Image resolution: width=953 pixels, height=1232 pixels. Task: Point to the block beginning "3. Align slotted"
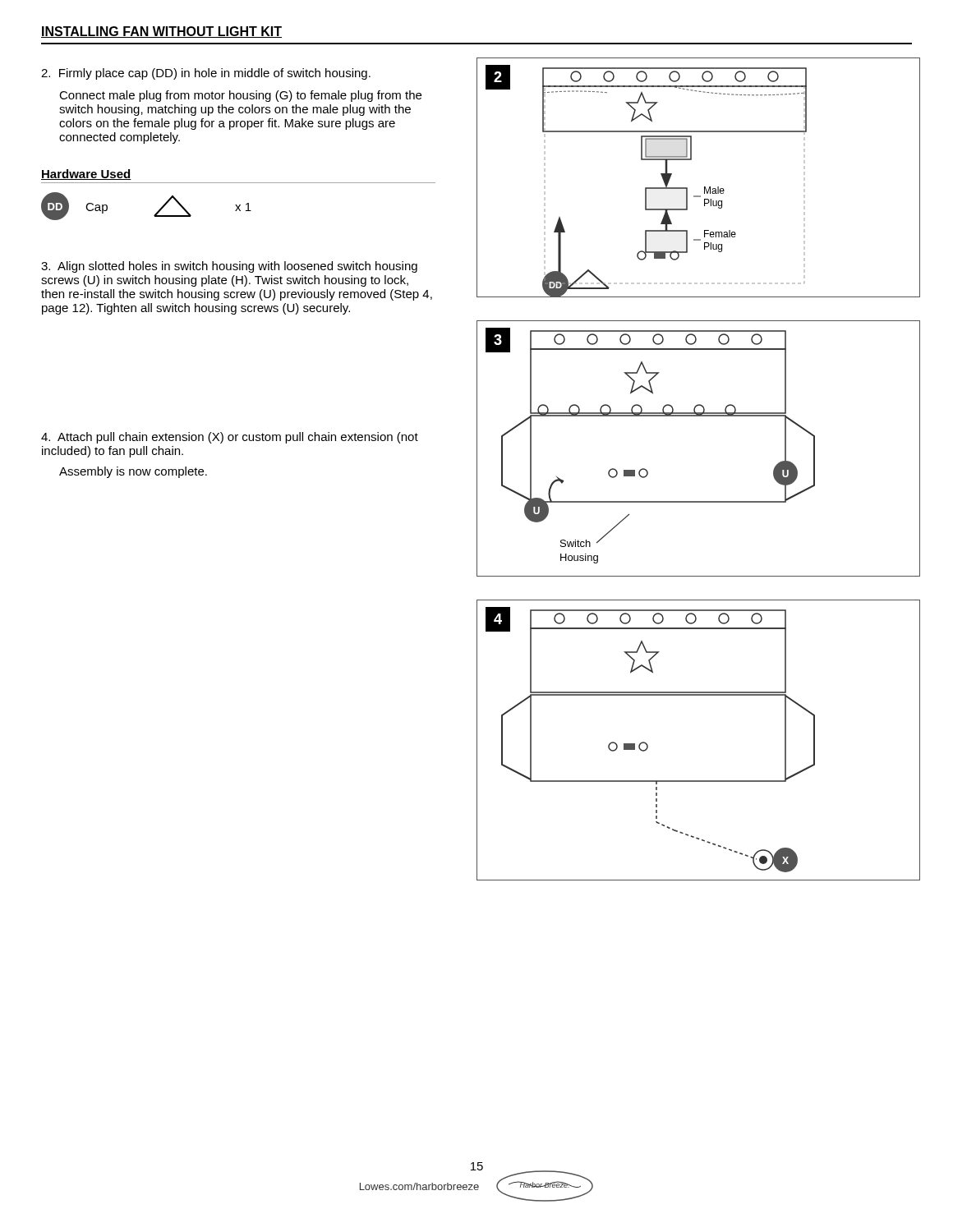coord(238,287)
